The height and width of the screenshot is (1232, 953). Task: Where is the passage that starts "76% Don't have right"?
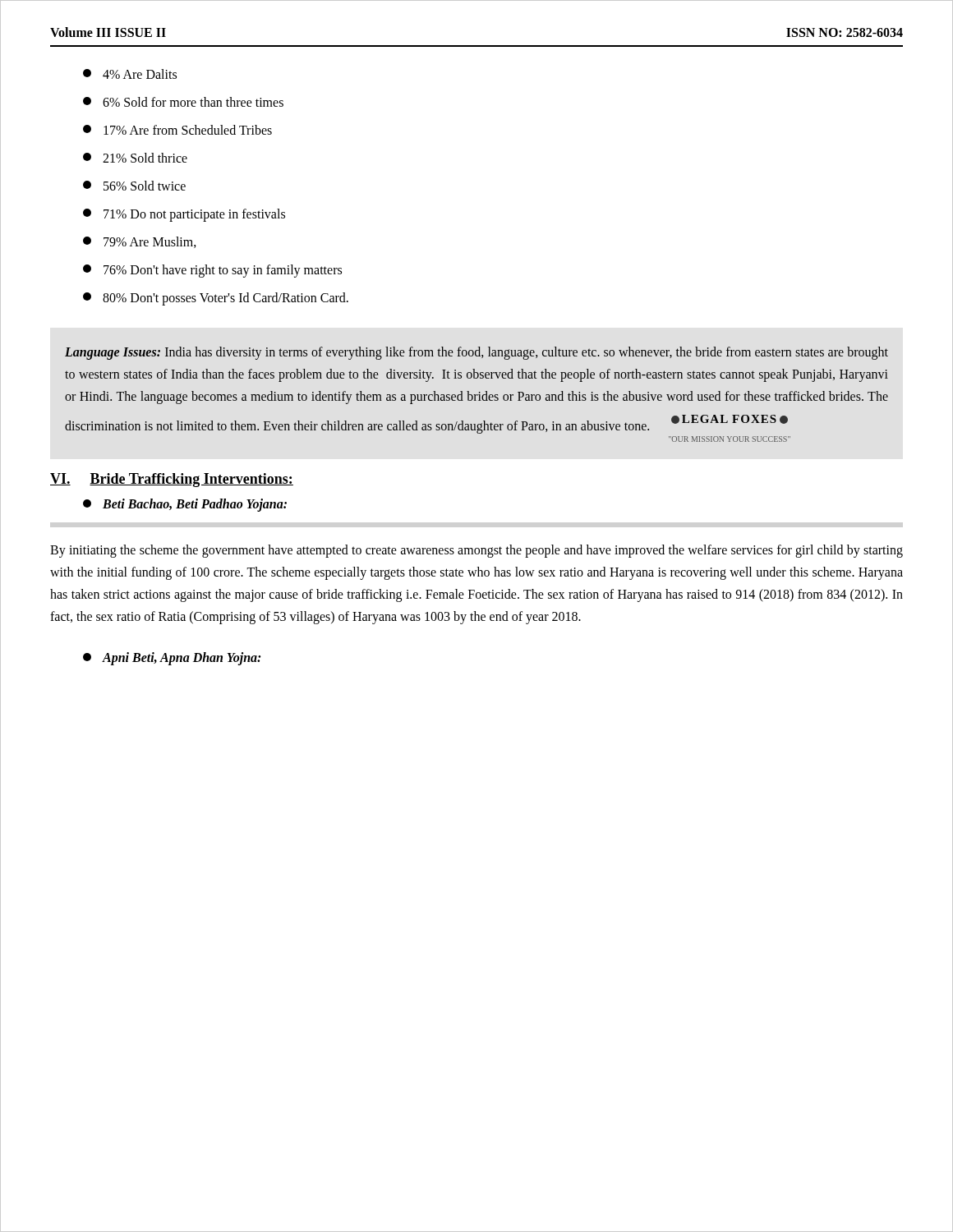click(x=213, y=270)
